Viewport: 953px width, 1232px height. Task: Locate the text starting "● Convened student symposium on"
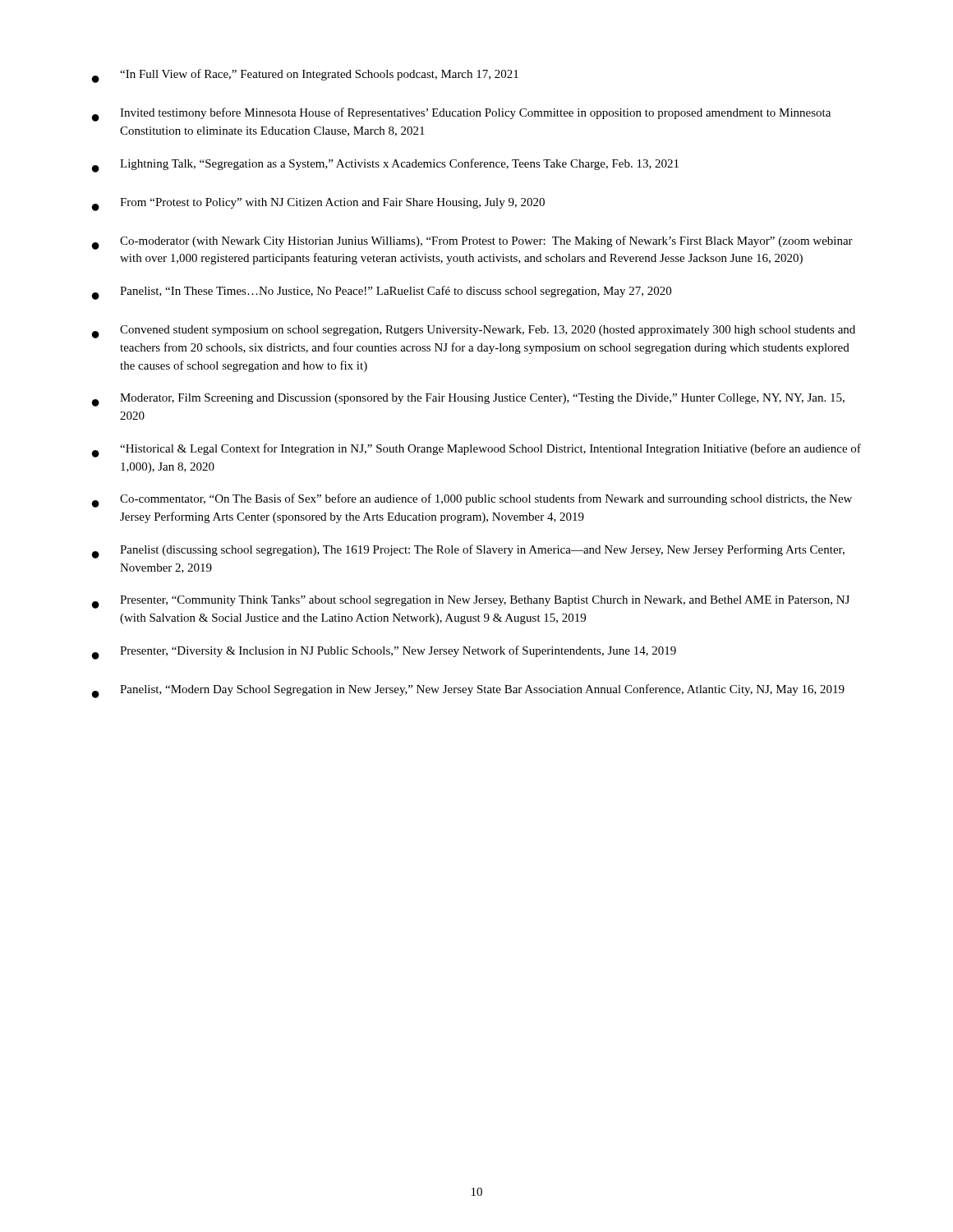point(476,348)
